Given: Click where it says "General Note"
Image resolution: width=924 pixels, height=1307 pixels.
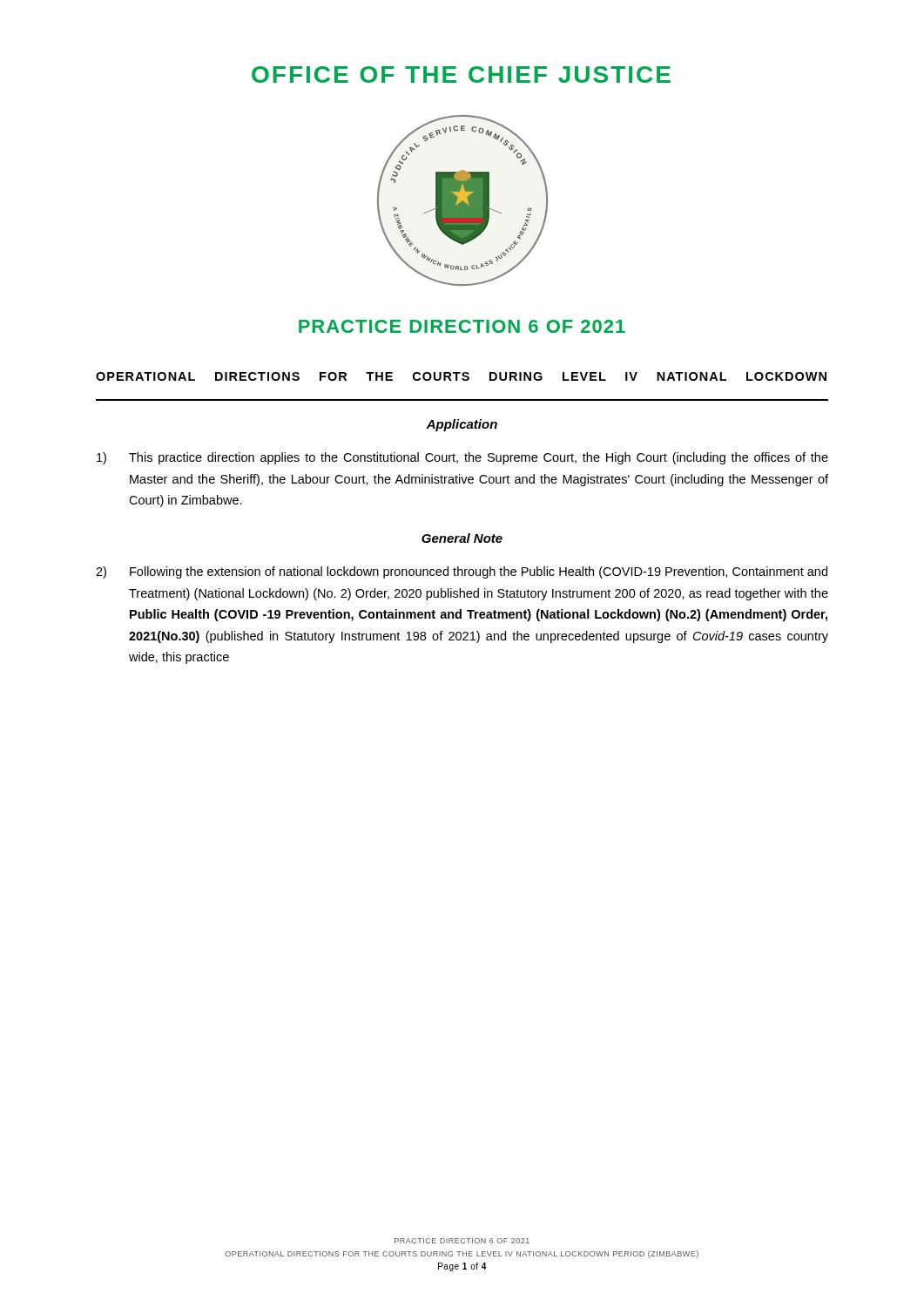Looking at the screenshot, I should 462,538.
